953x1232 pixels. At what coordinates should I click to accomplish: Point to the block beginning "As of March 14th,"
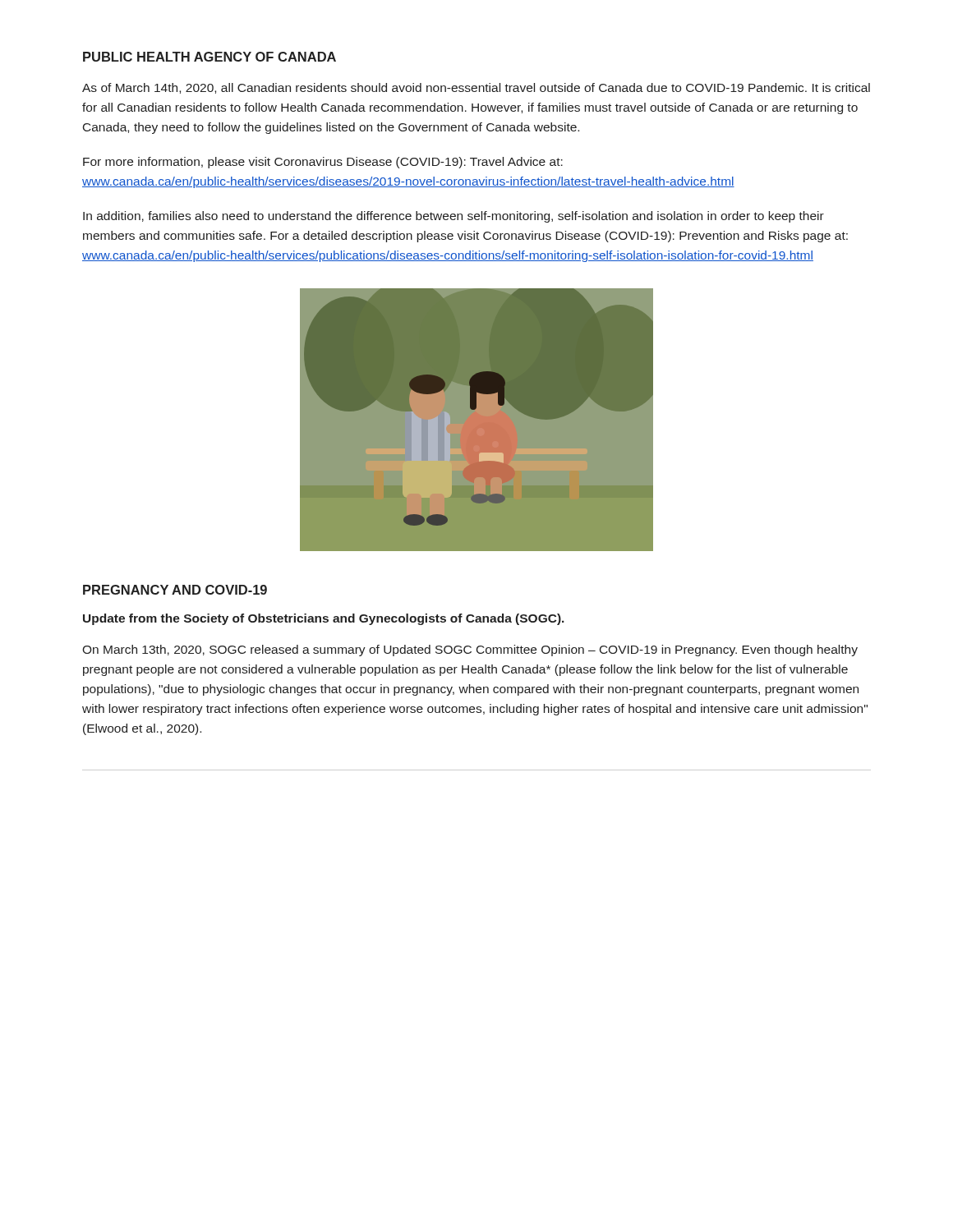[x=476, y=107]
